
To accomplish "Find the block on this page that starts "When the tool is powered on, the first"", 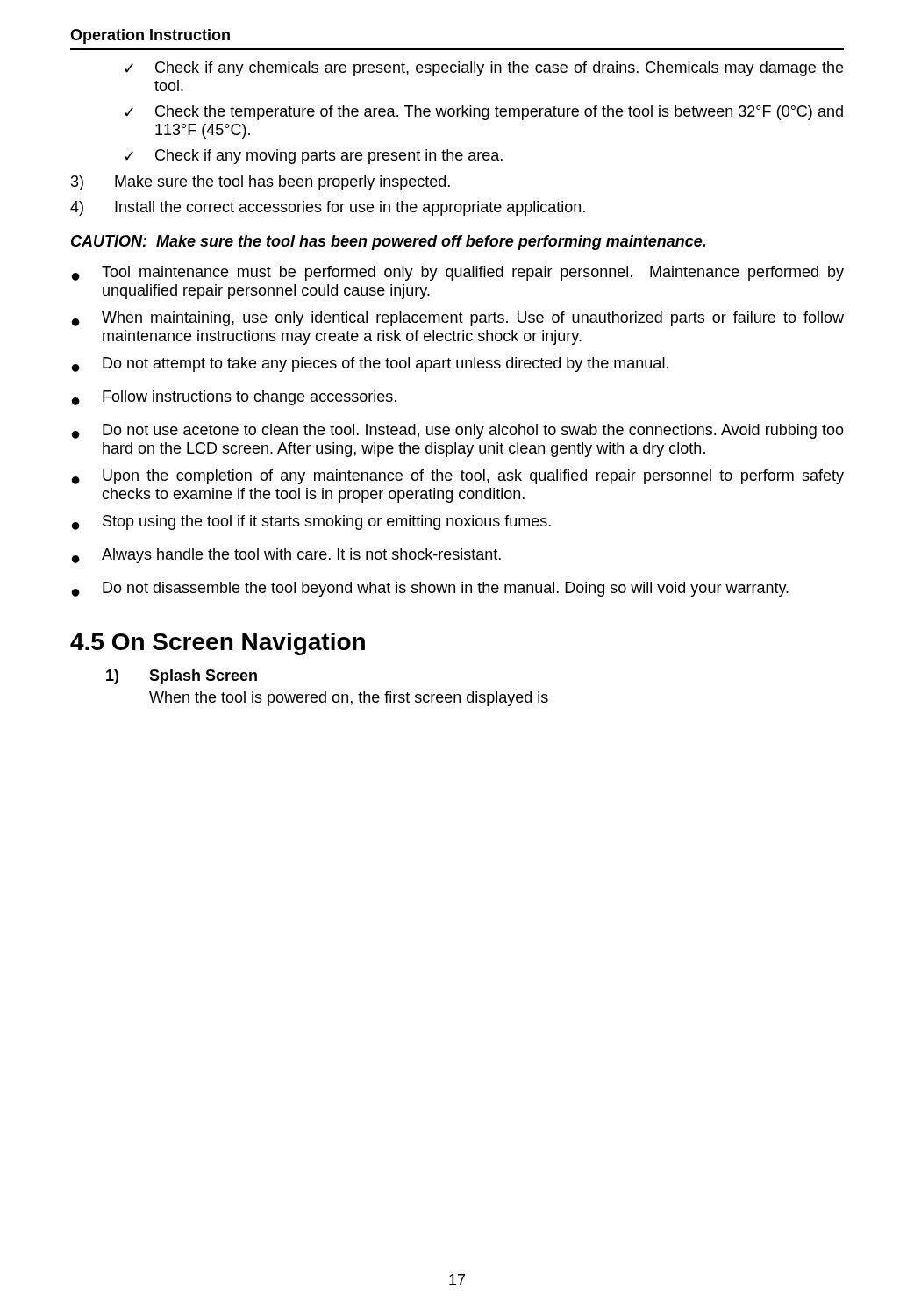I will click(x=349, y=697).
